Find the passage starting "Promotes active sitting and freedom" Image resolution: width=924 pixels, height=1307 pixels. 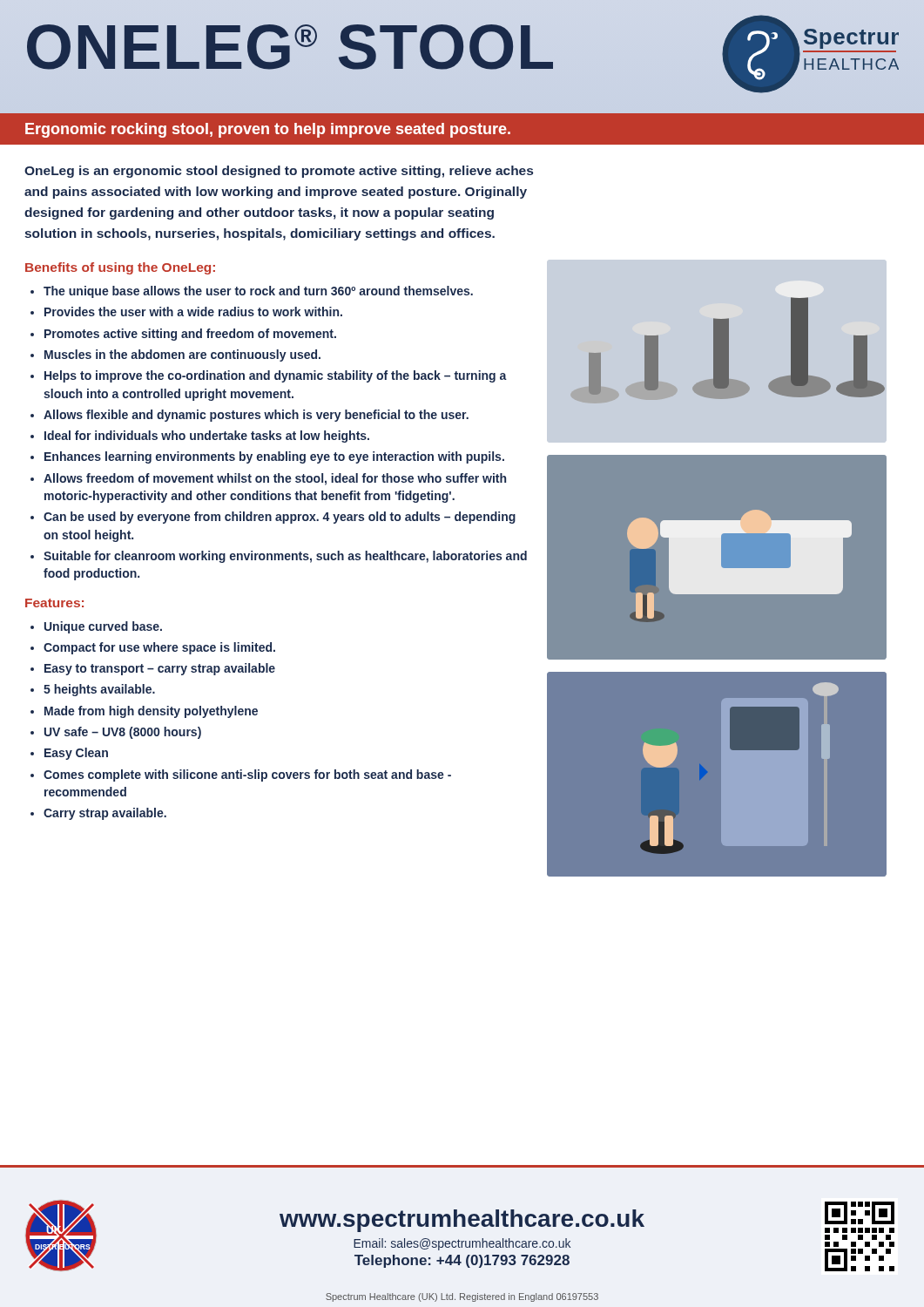[x=190, y=333]
